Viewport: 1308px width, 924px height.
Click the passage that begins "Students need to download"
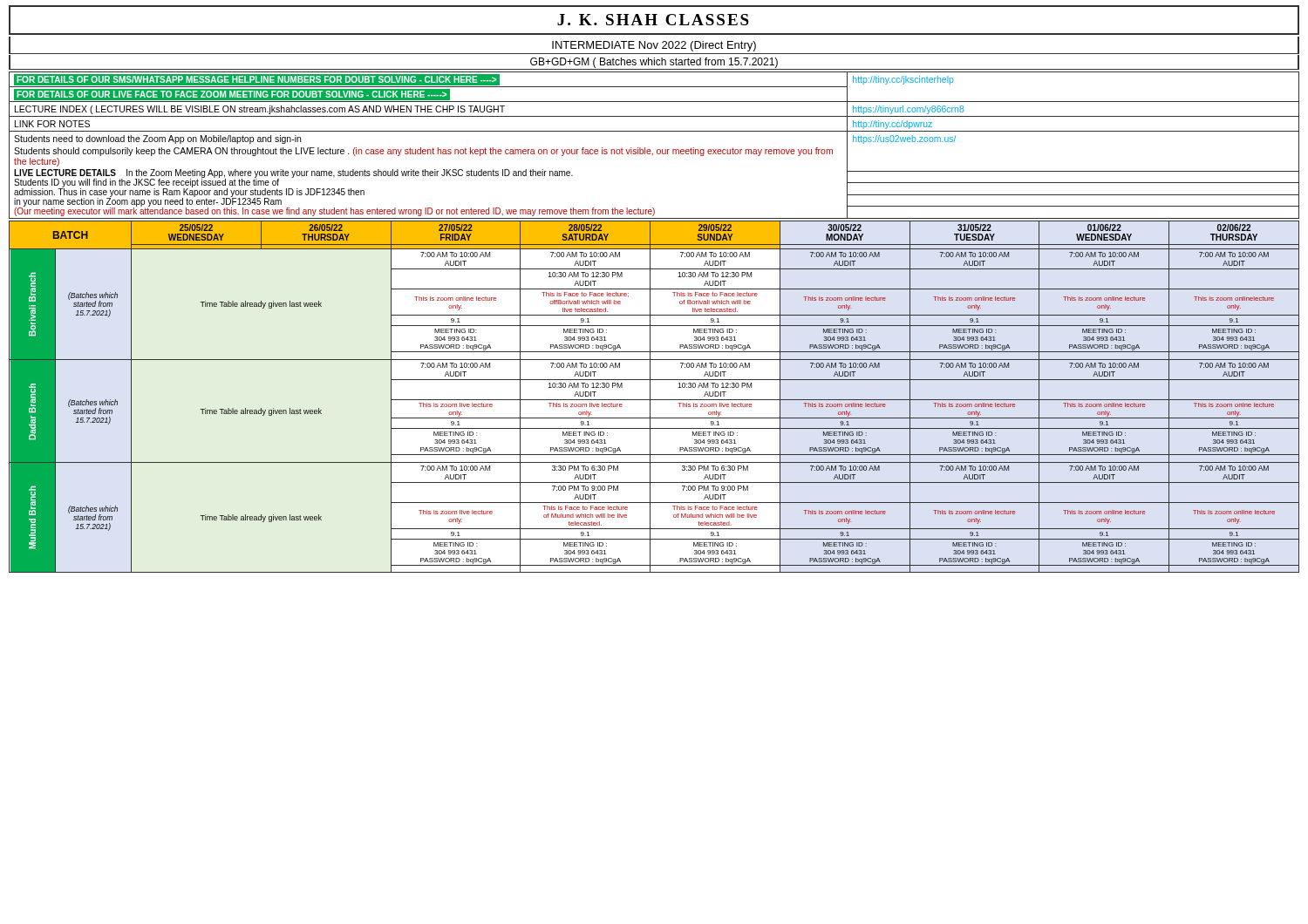[158, 139]
